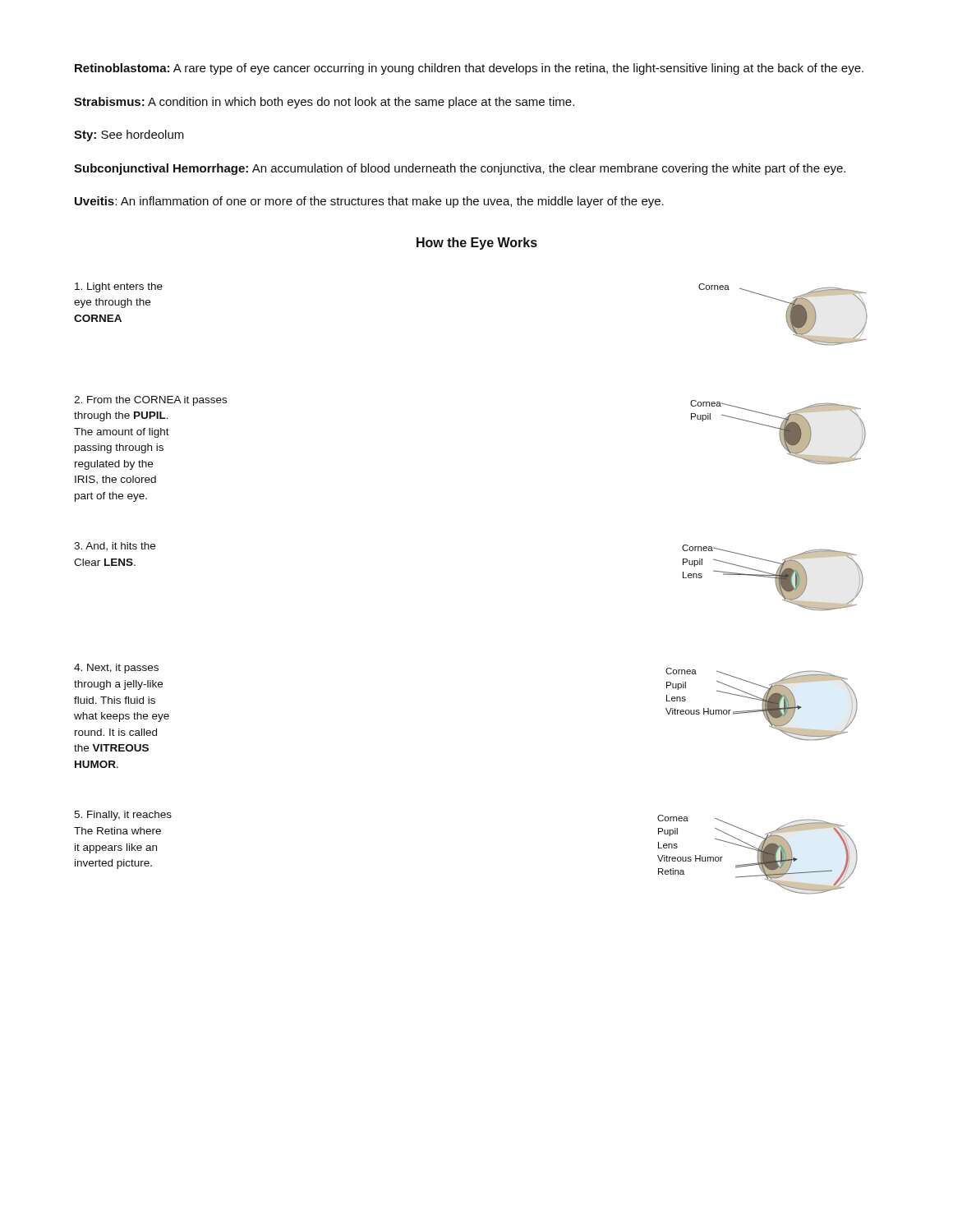Select the region starting "Retinoblastoma: A rare type"

(469, 68)
